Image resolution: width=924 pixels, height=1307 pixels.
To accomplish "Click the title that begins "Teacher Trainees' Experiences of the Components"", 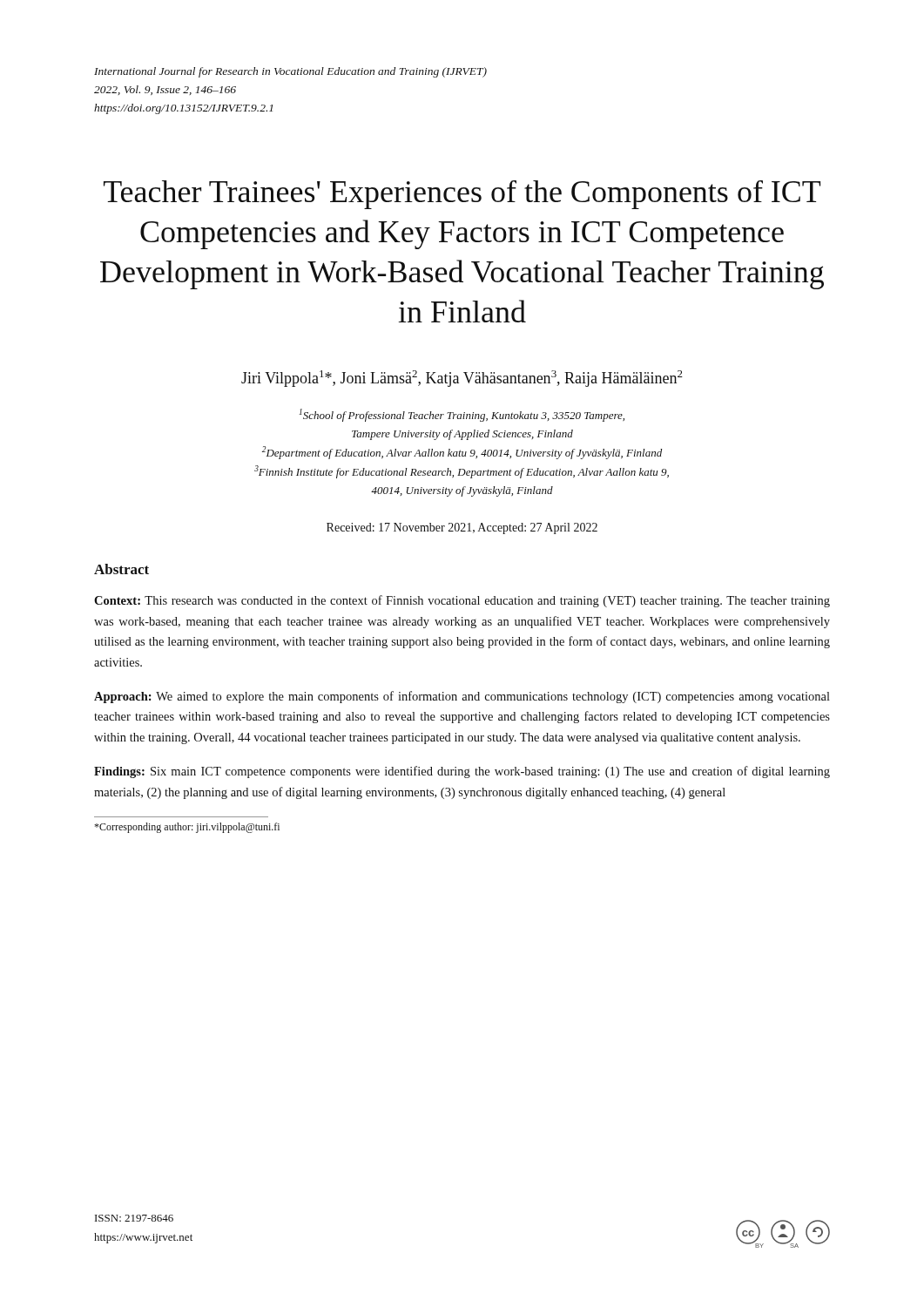I will 462,252.
